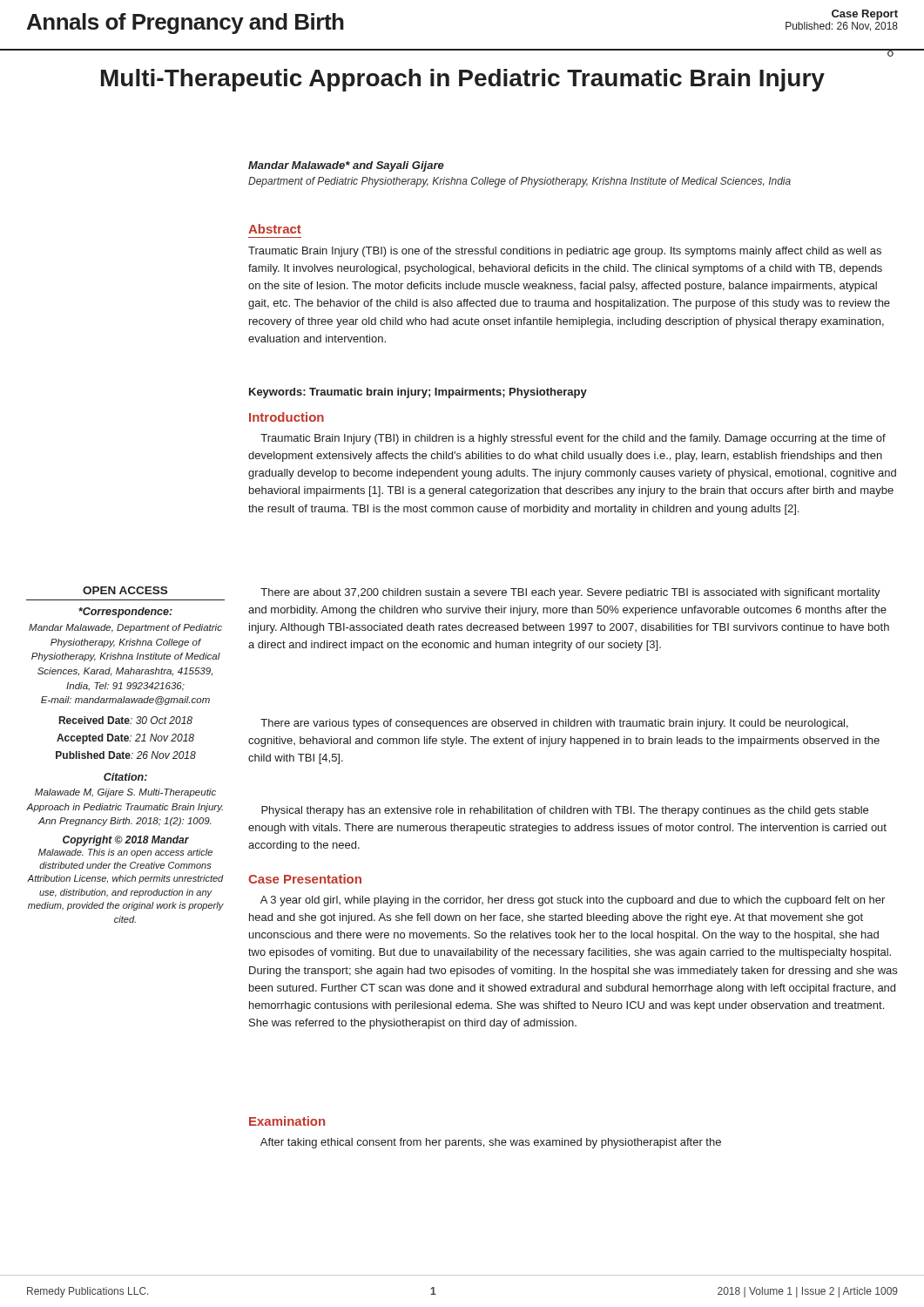
Task: Select the text block that says "Traumatic Brain Injury (TBI) in"
Action: (x=573, y=473)
